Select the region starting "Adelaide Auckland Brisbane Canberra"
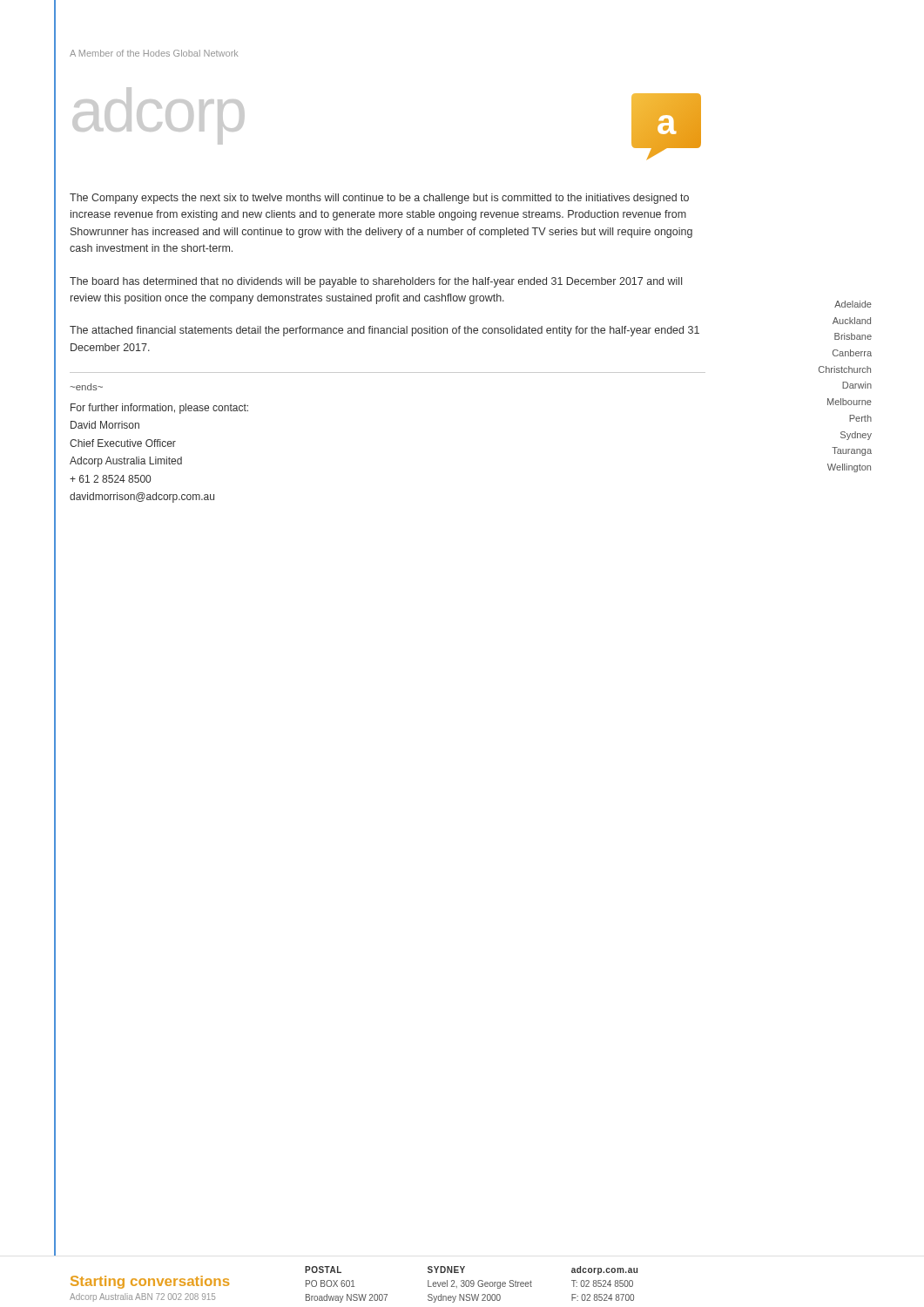The image size is (924, 1307). (845, 385)
